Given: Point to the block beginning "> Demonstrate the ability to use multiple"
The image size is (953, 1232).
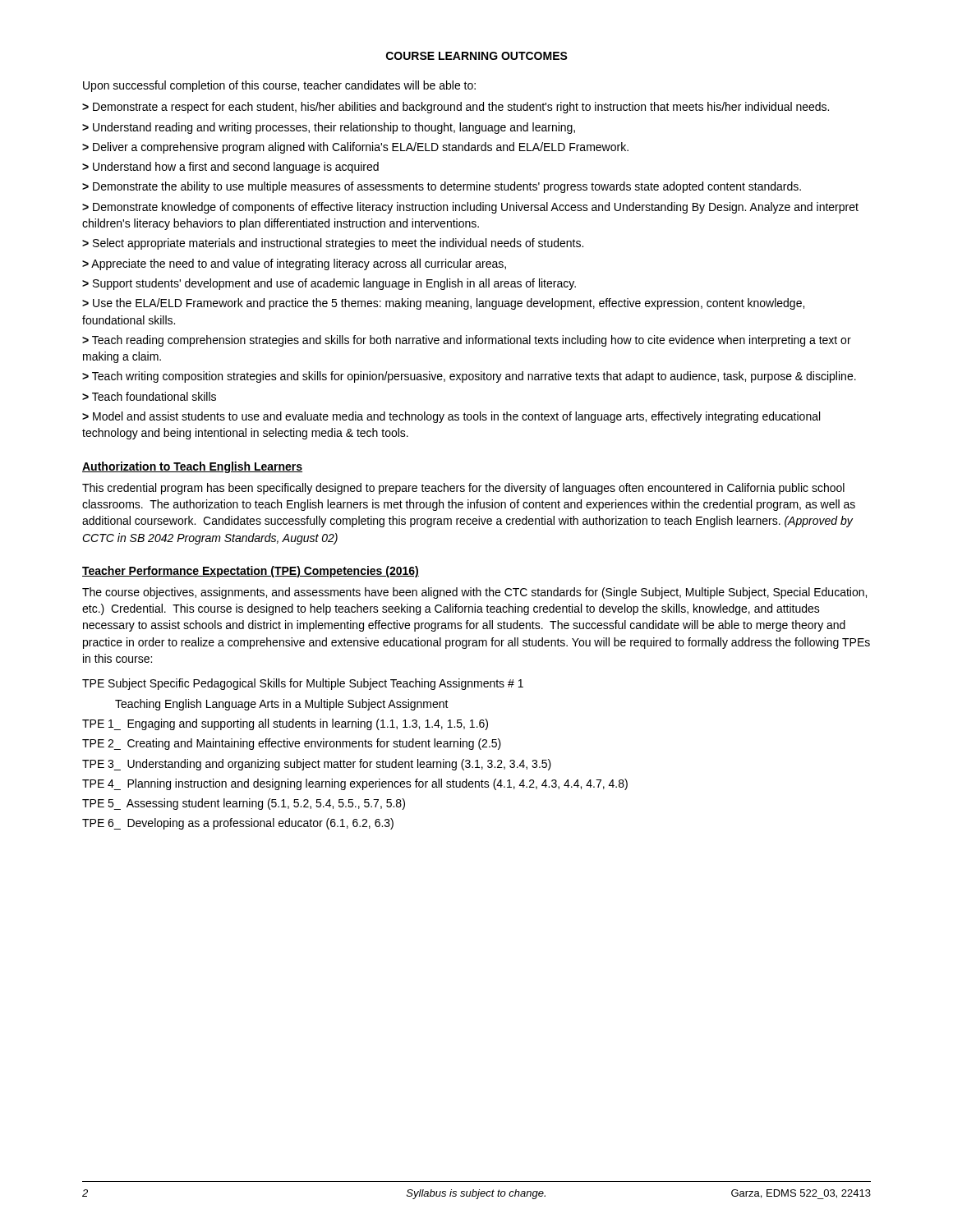Looking at the screenshot, I should pyautogui.click(x=442, y=187).
